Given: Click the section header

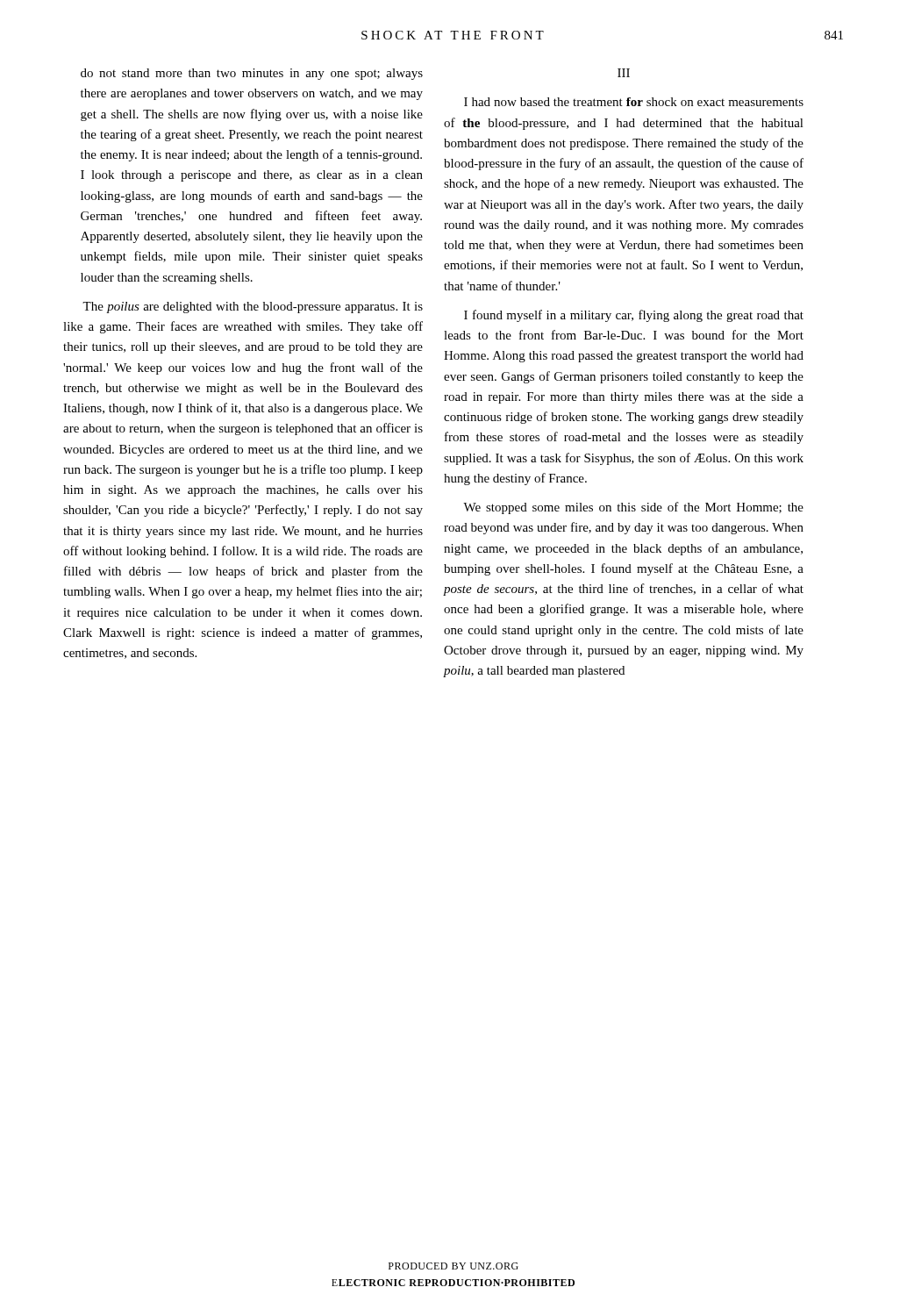Looking at the screenshot, I should [624, 73].
